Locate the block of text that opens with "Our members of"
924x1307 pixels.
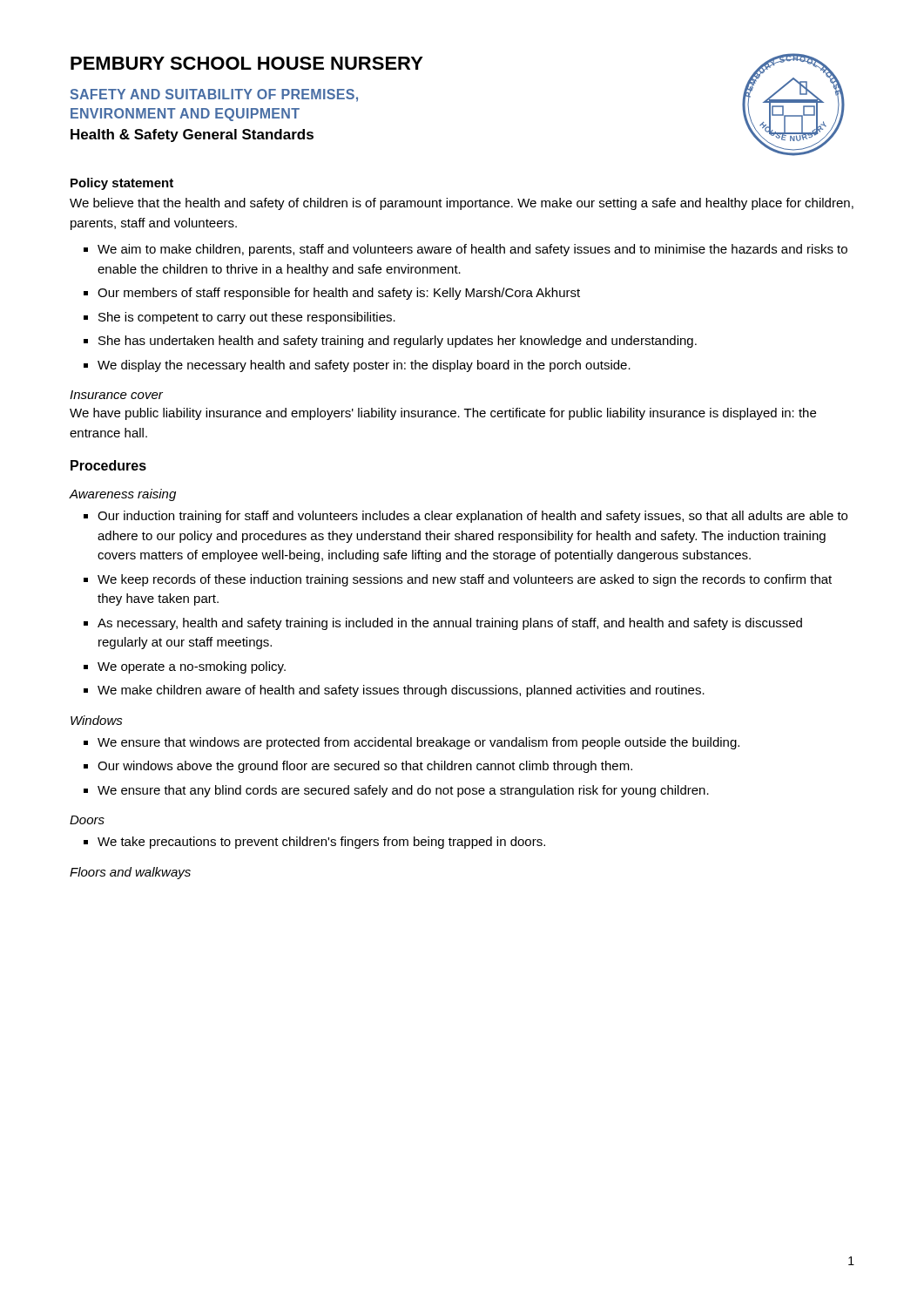pyautogui.click(x=339, y=292)
